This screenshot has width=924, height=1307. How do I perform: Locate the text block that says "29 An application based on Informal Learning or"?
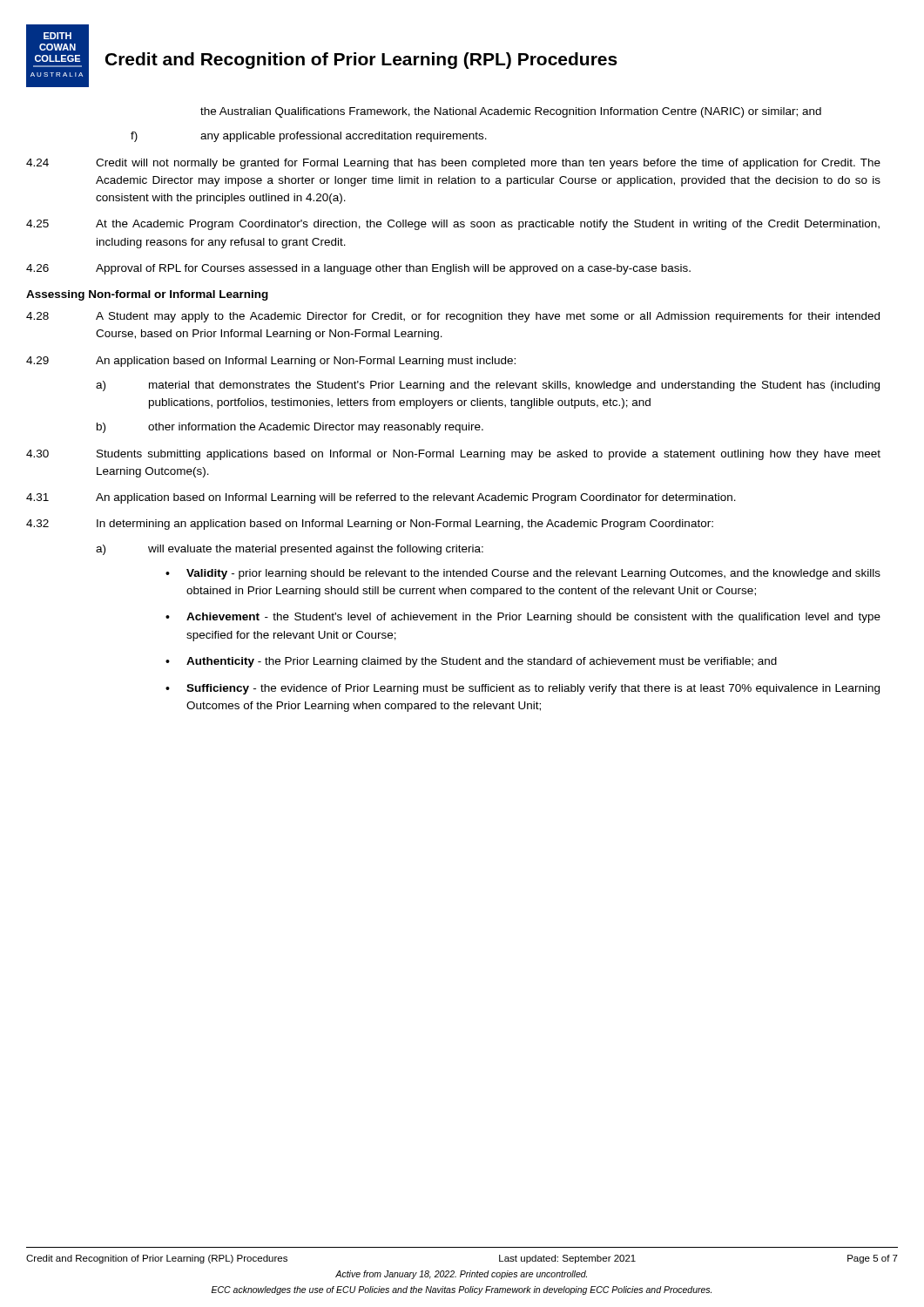453,360
